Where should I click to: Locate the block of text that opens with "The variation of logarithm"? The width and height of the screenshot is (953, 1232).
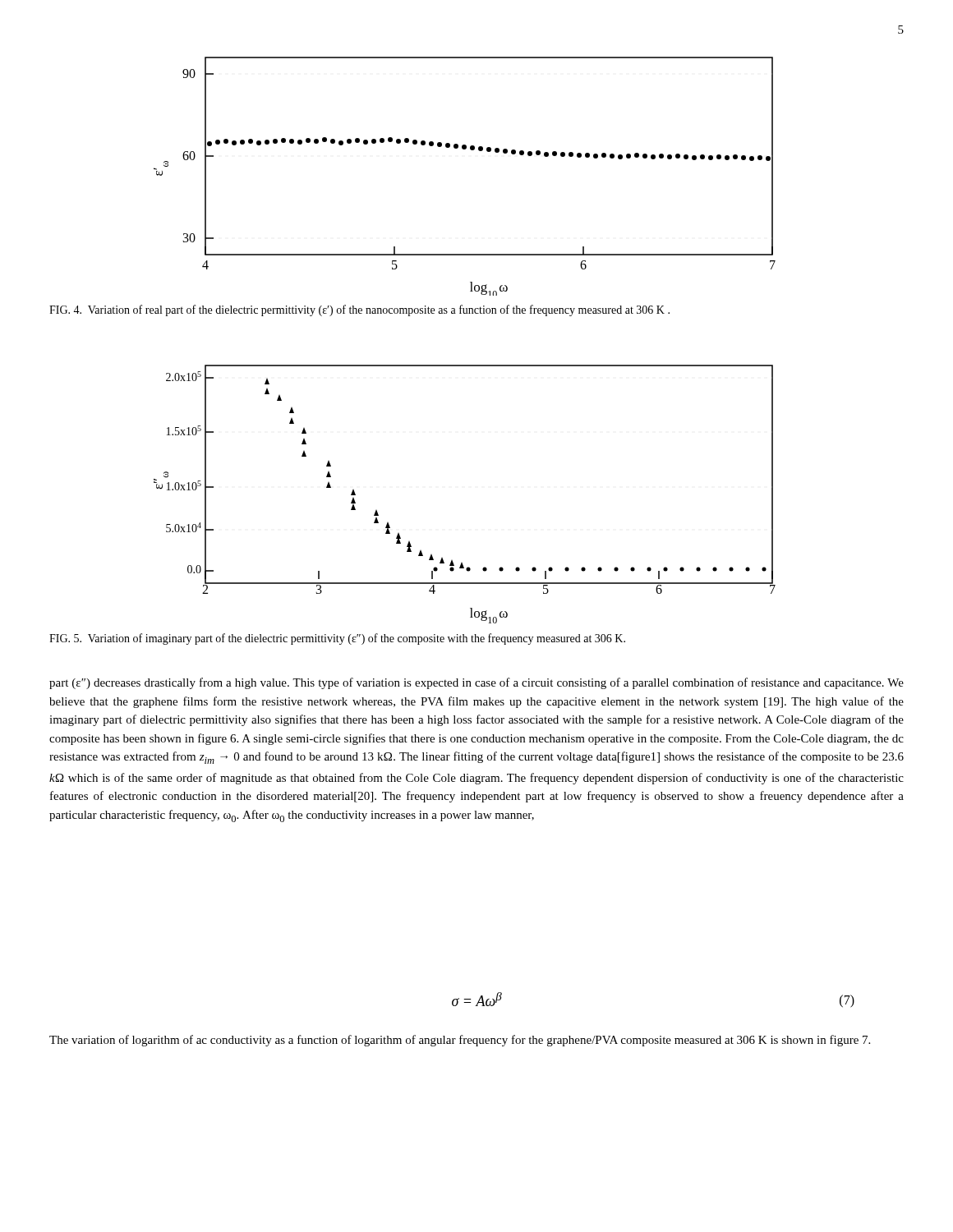pos(460,1040)
